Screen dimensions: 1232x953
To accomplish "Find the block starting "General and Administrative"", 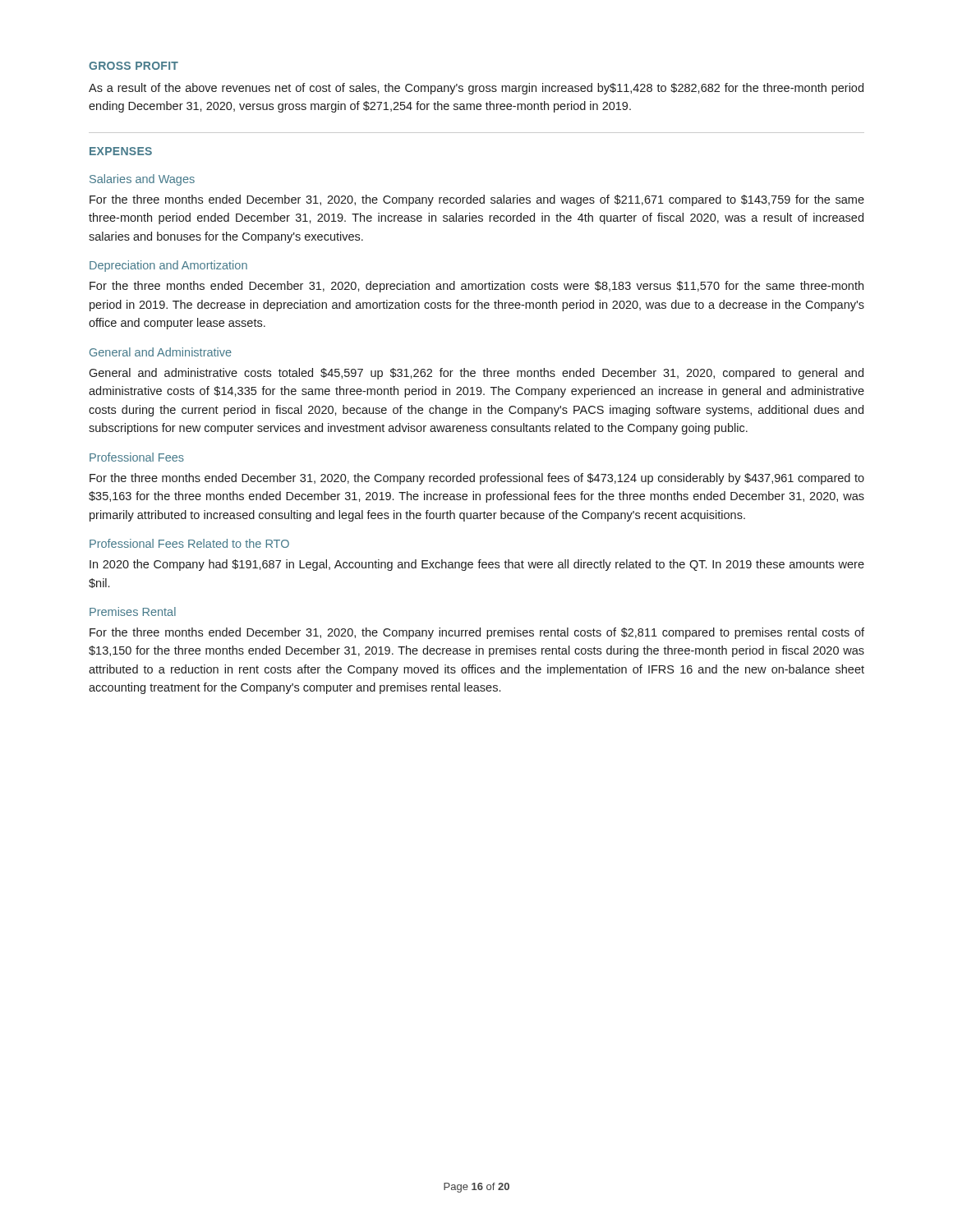I will point(160,352).
